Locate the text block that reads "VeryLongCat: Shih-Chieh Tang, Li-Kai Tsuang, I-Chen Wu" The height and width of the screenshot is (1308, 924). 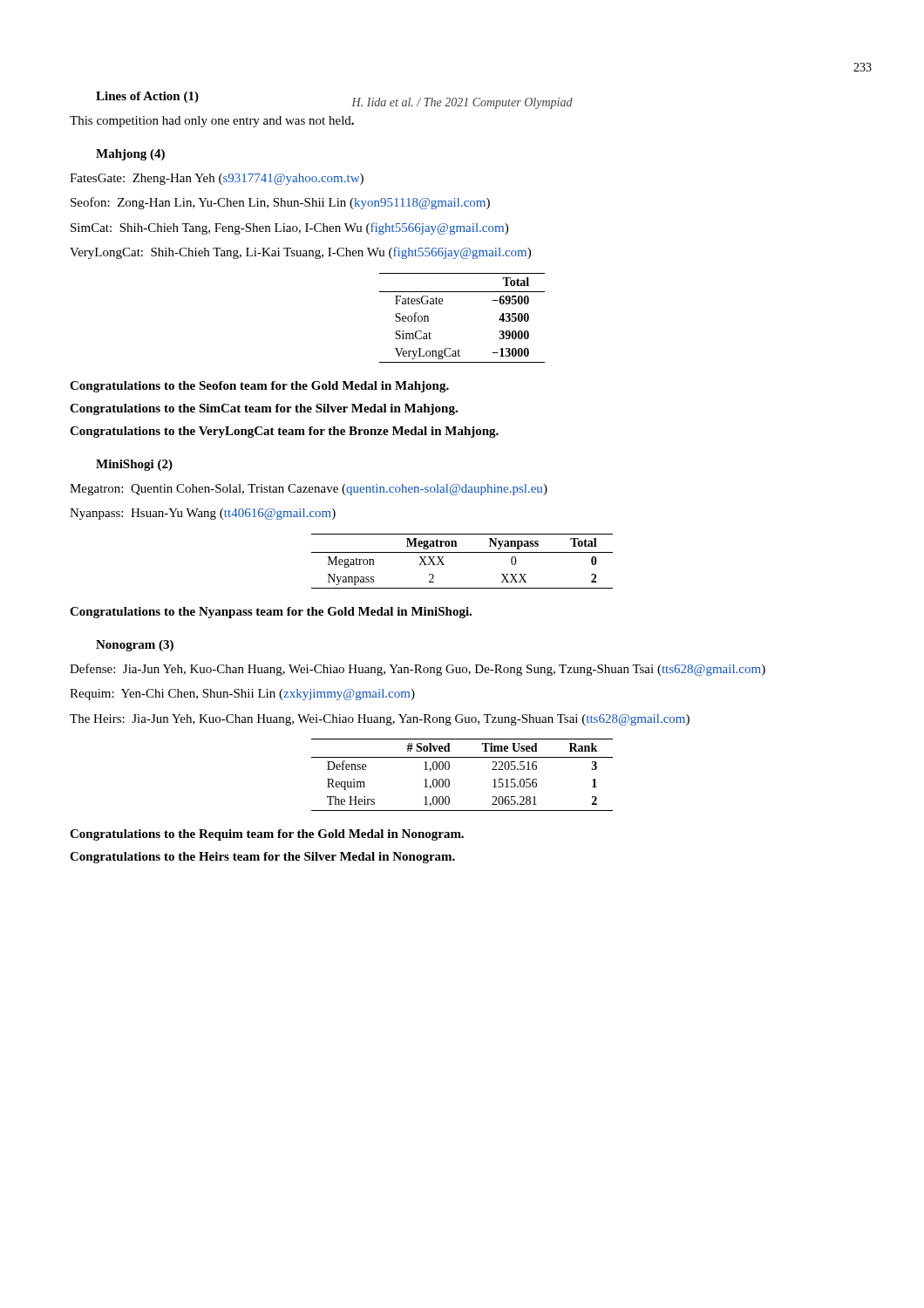(x=301, y=252)
